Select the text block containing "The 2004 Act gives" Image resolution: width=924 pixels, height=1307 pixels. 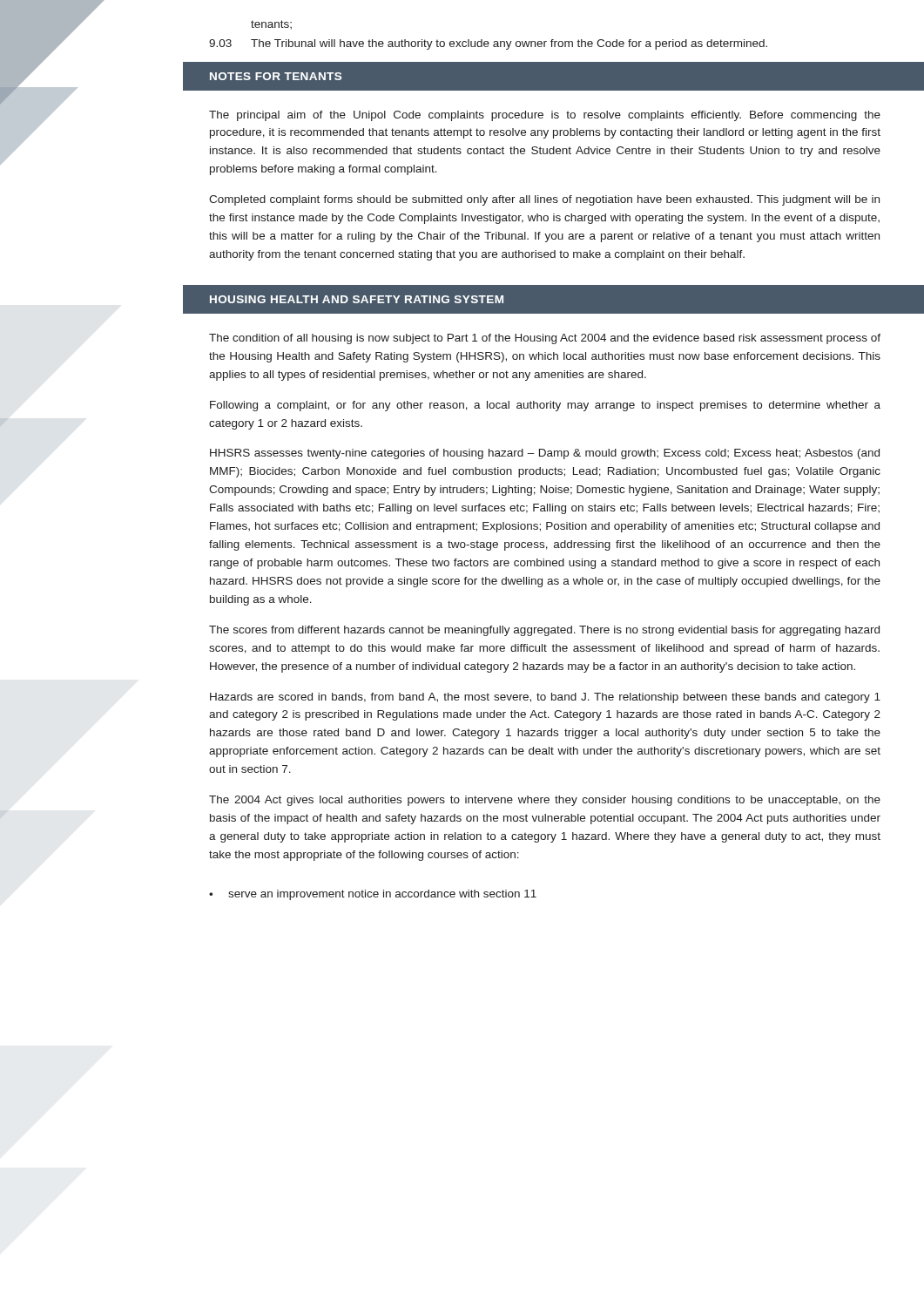545,827
